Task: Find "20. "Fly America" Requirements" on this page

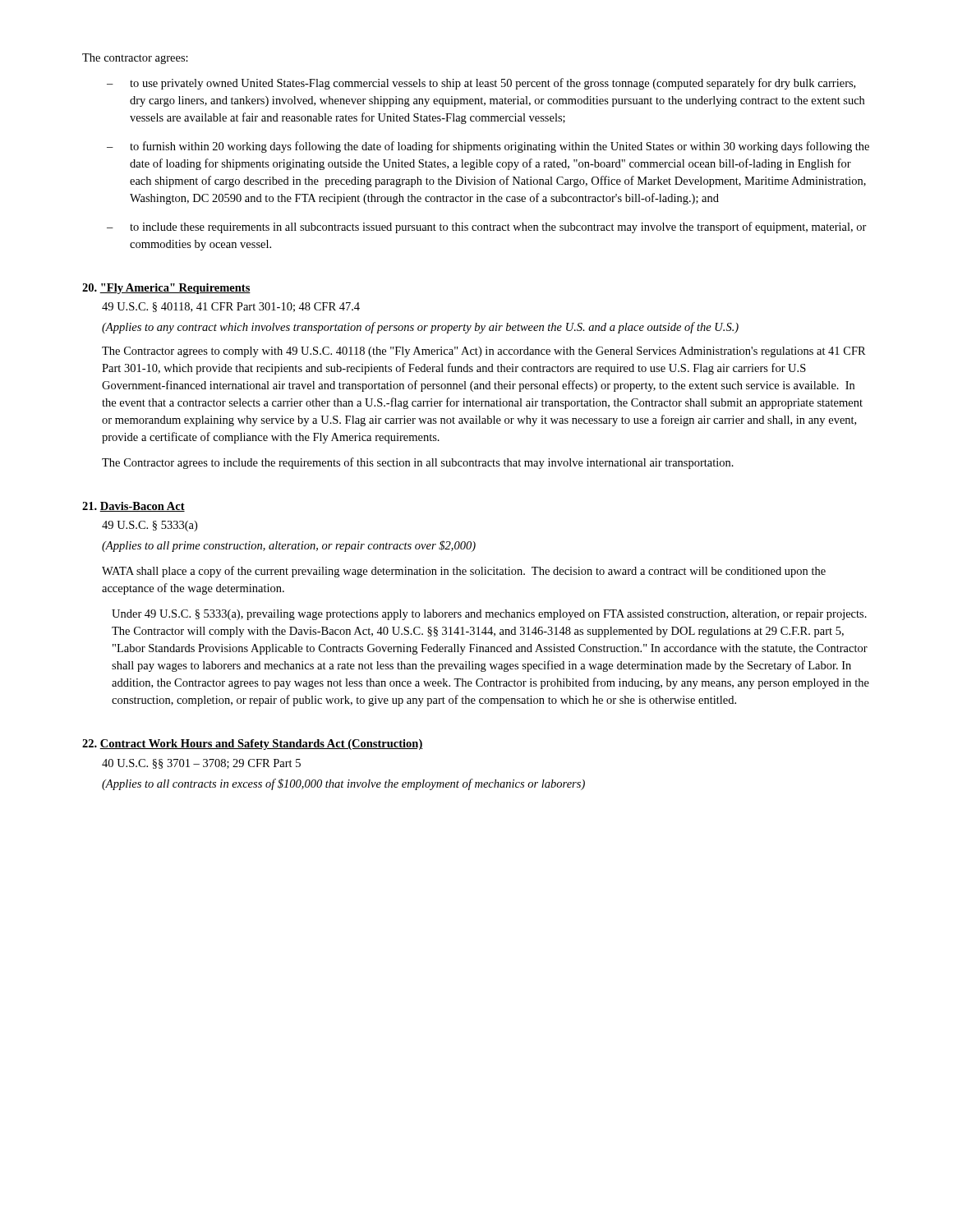Action: point(166,288)
